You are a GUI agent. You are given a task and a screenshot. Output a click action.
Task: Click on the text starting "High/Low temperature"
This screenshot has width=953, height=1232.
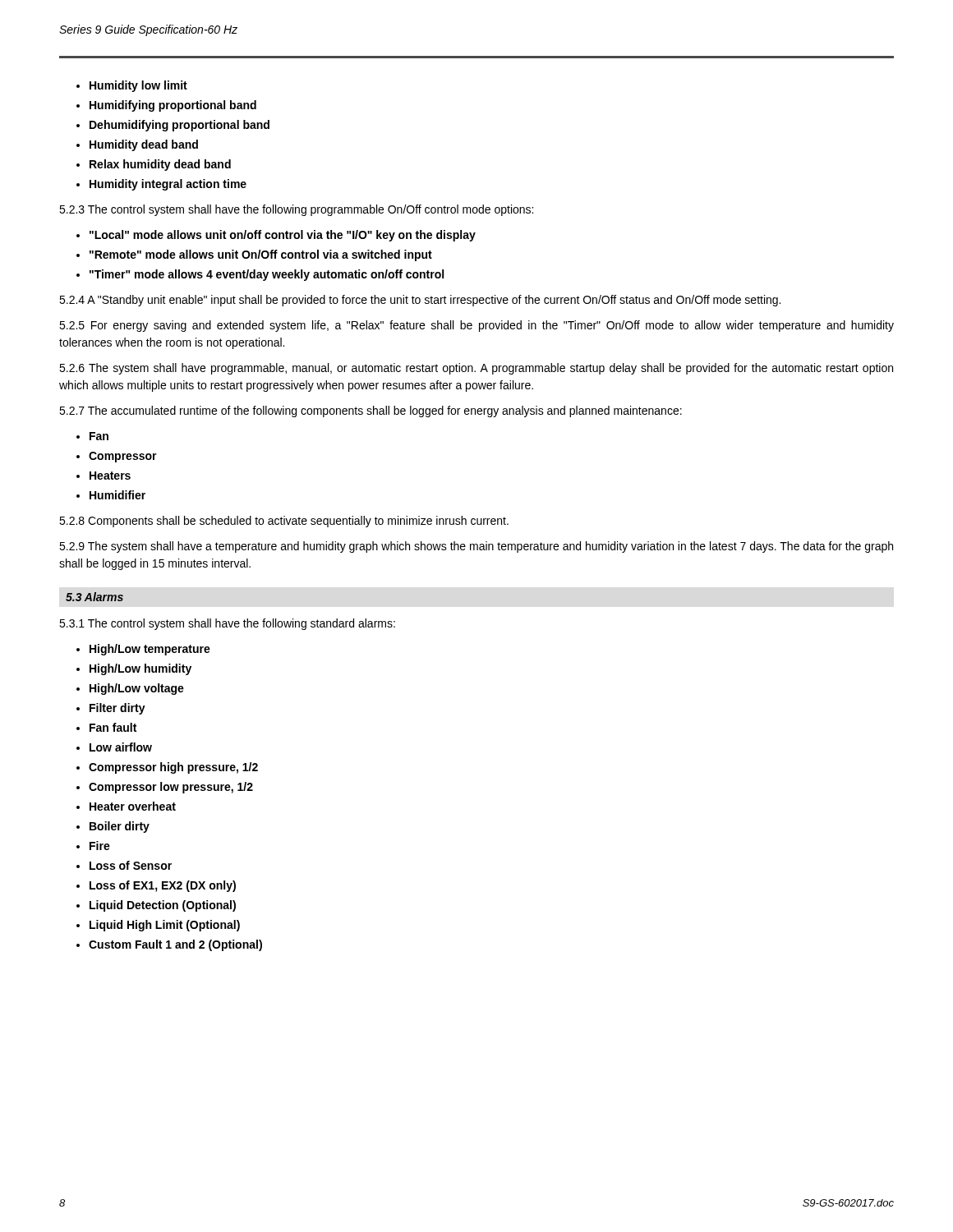(x=149, y=649)
